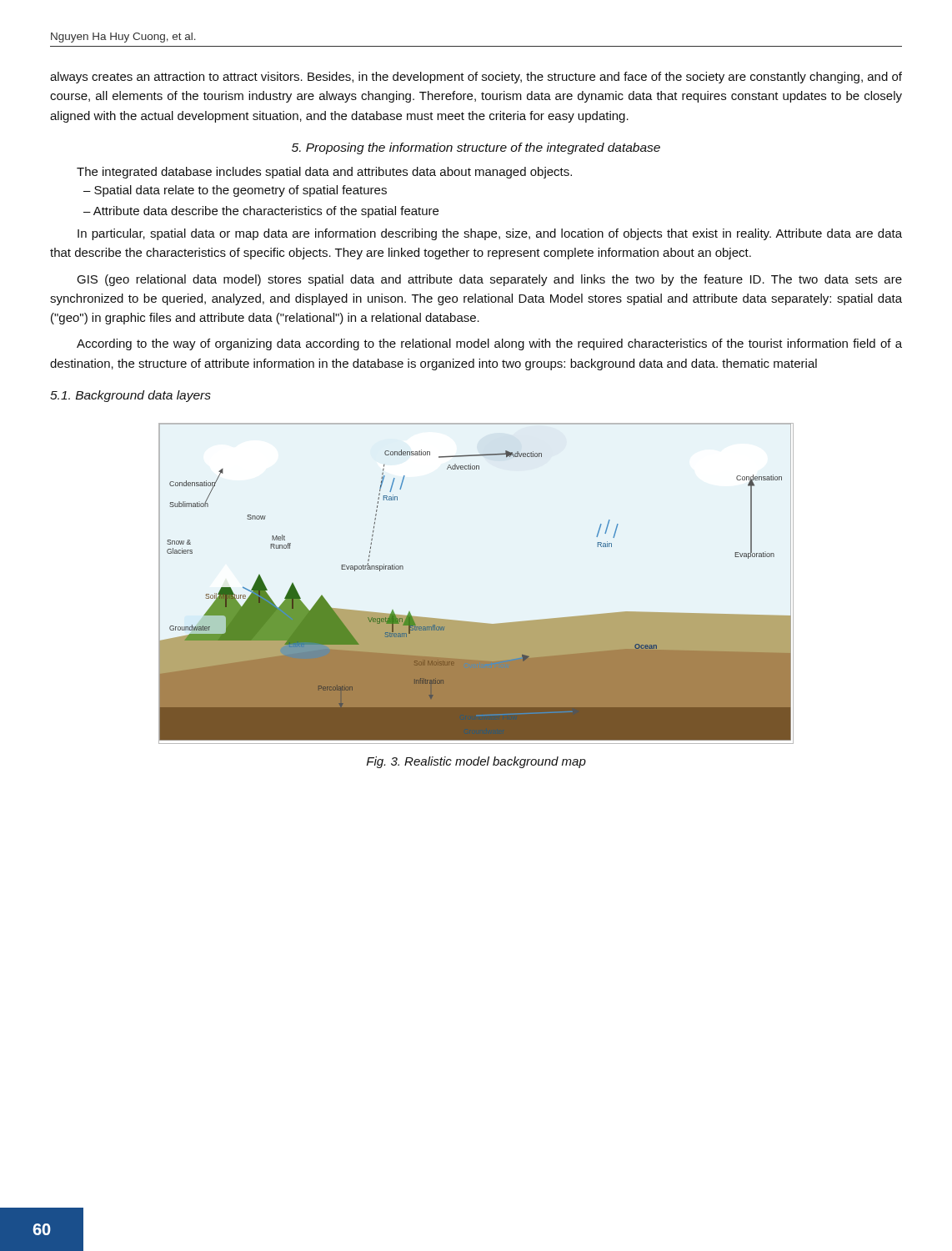Locate the section header with the text "5. Proposing the information structure of the"
The image size is (952, 1251).
pos(476,147)
